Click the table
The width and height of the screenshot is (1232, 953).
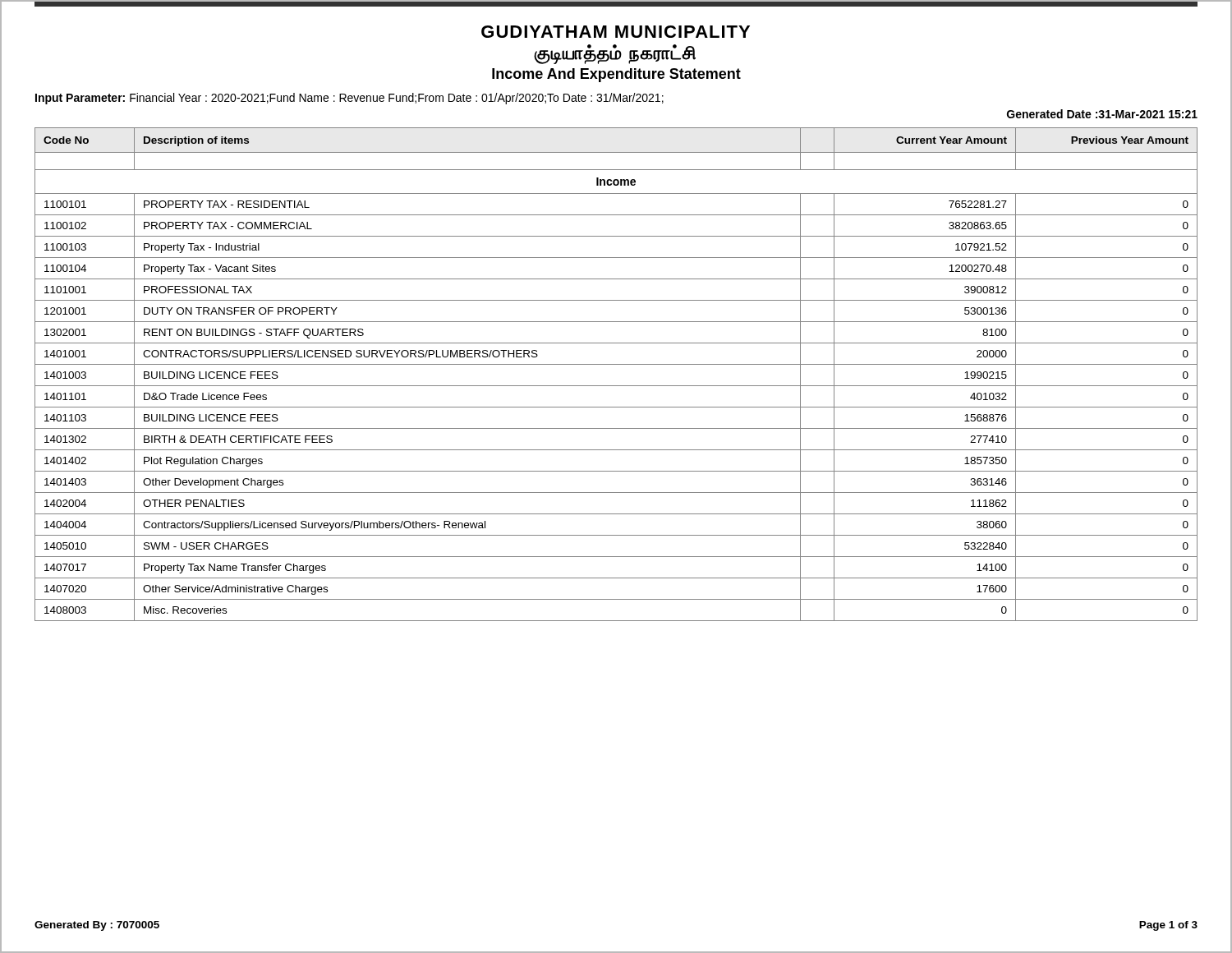click(x=616, y=374)
